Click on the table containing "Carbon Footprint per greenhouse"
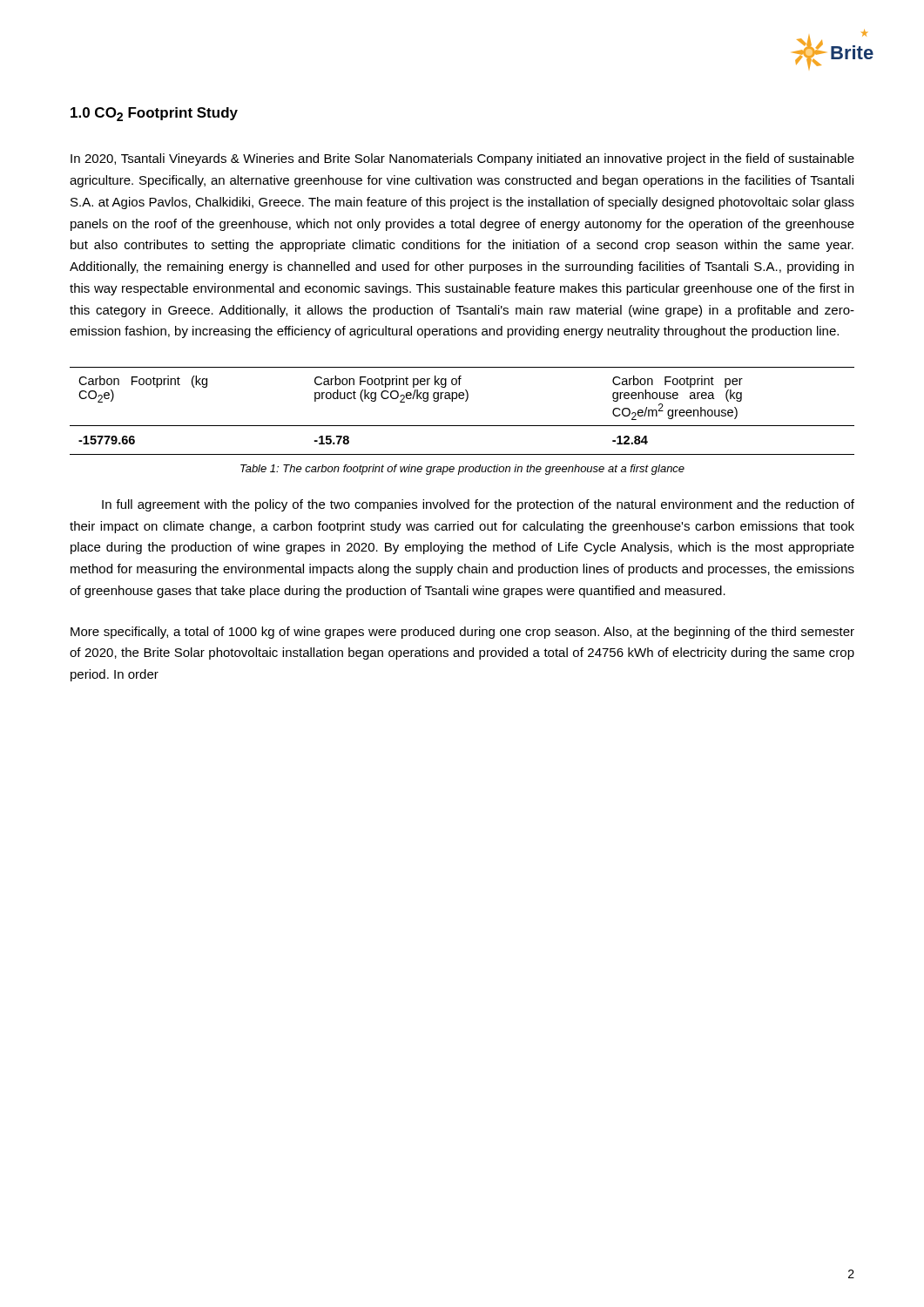Screen dimensions: 1307x924 pyautogui.click(x=462, y=411)
